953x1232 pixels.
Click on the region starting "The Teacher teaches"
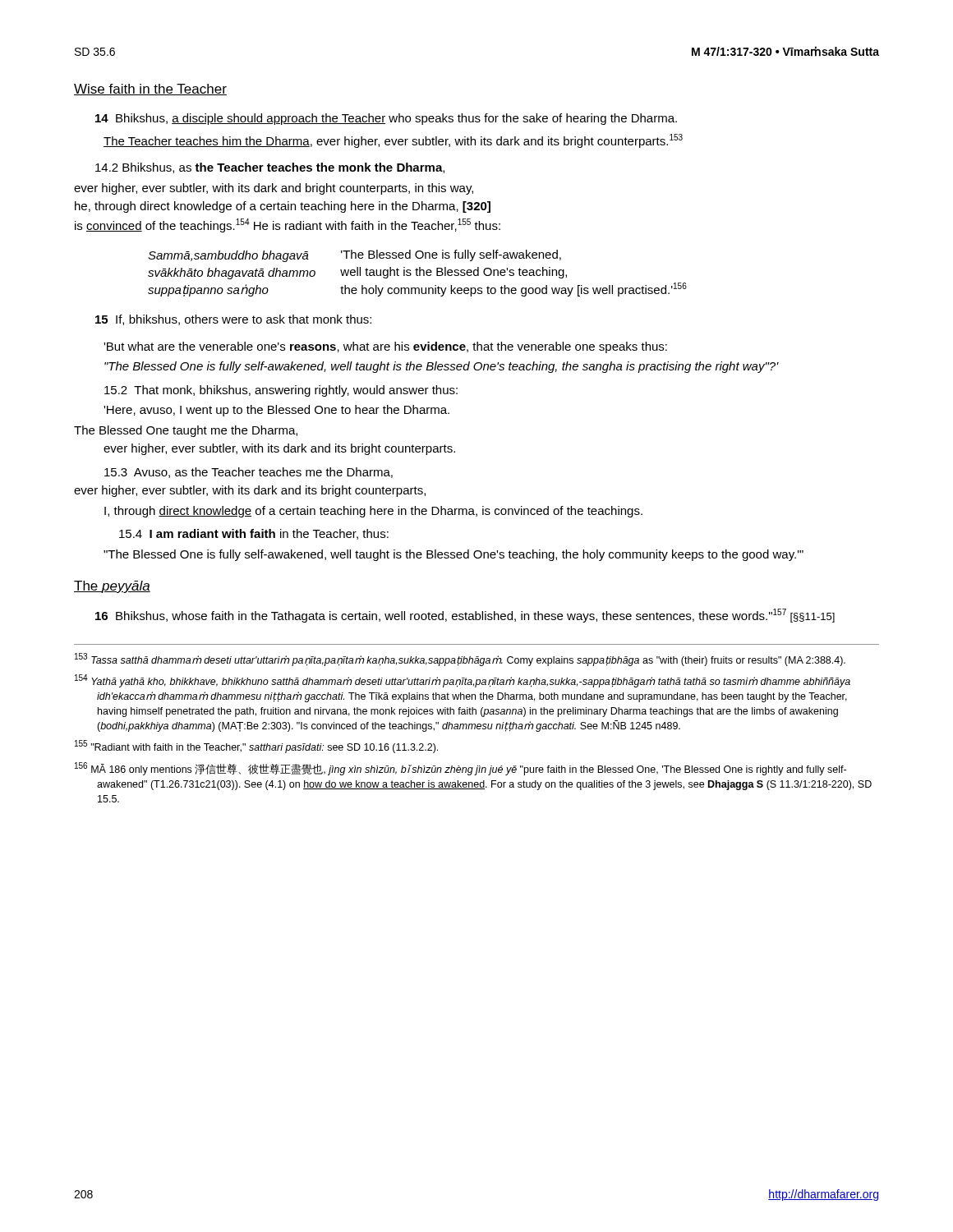click(393, 140)
